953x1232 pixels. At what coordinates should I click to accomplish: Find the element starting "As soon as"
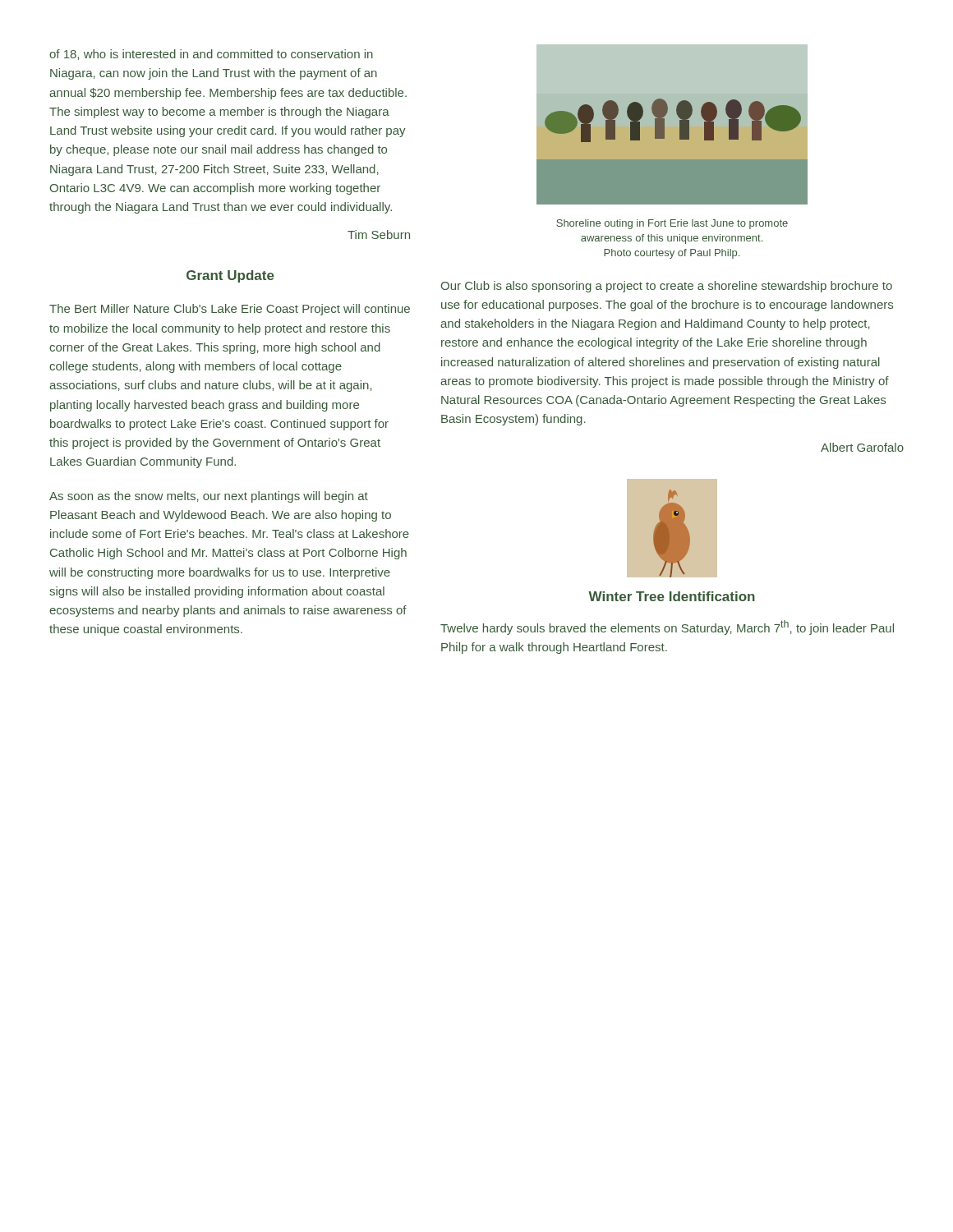pos(229,562)
